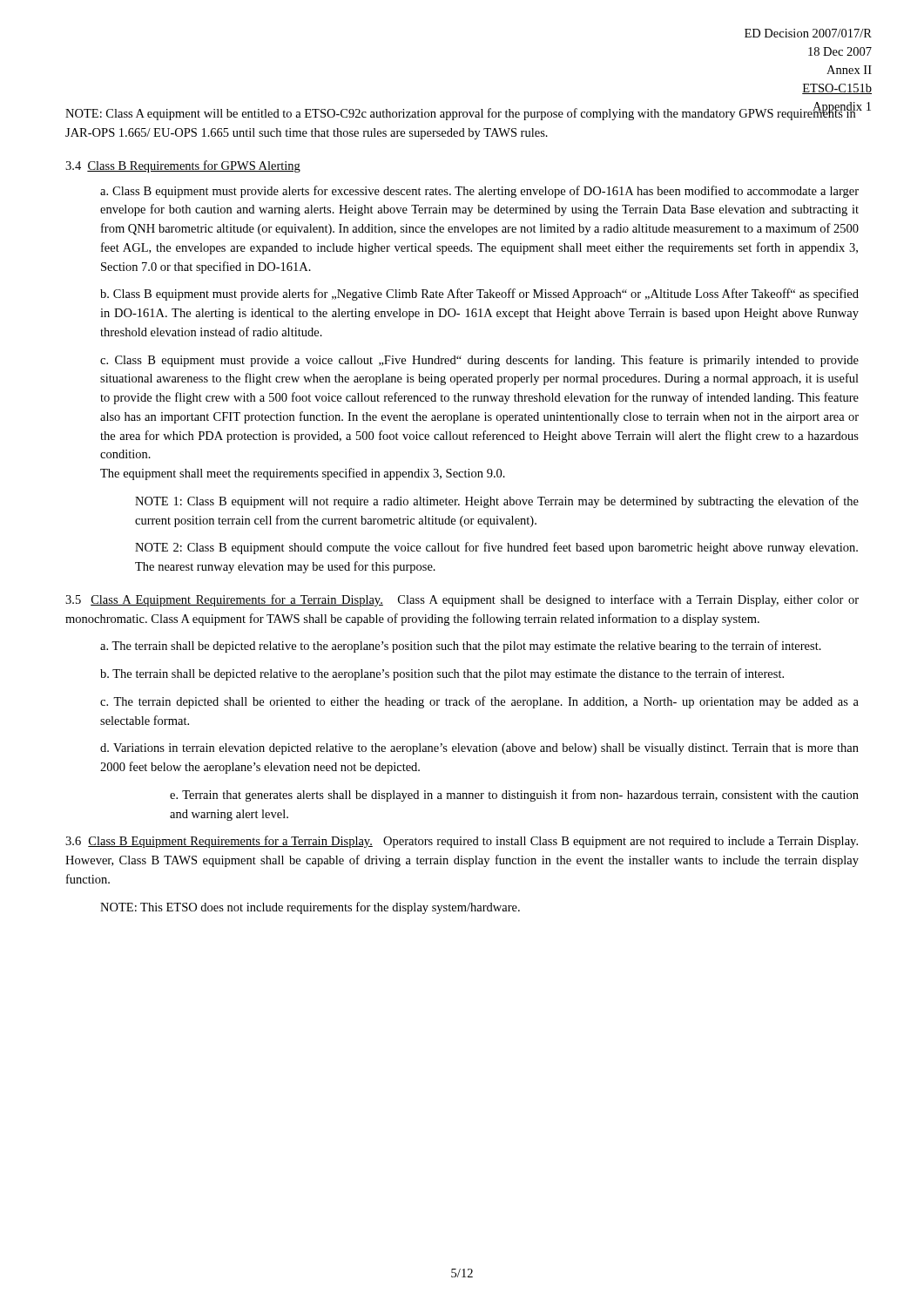Point to the block beginning "d. Variations in terrain elevation"

click(479, 758)
